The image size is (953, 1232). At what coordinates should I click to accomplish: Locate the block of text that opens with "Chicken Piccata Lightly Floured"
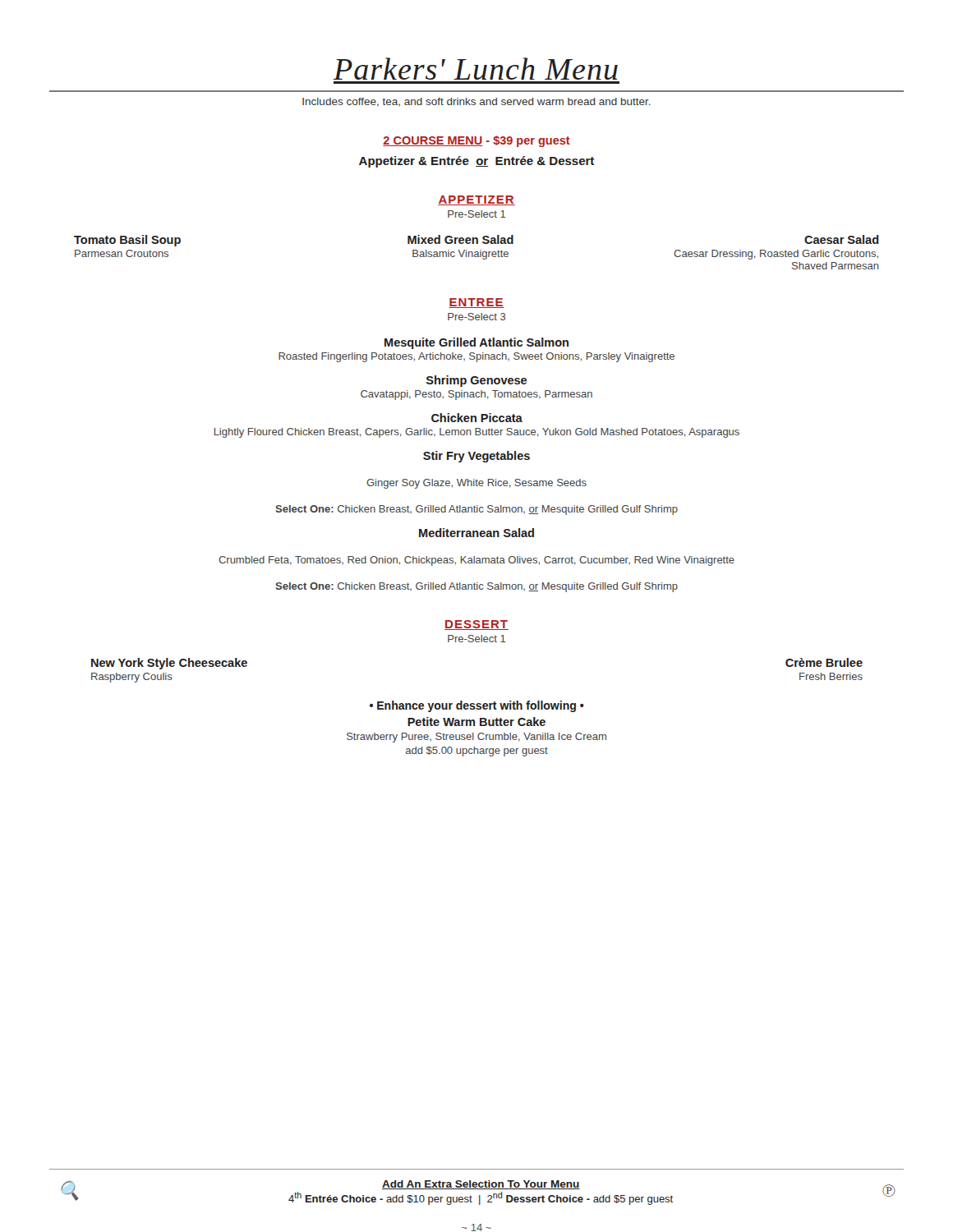(476, 425)
